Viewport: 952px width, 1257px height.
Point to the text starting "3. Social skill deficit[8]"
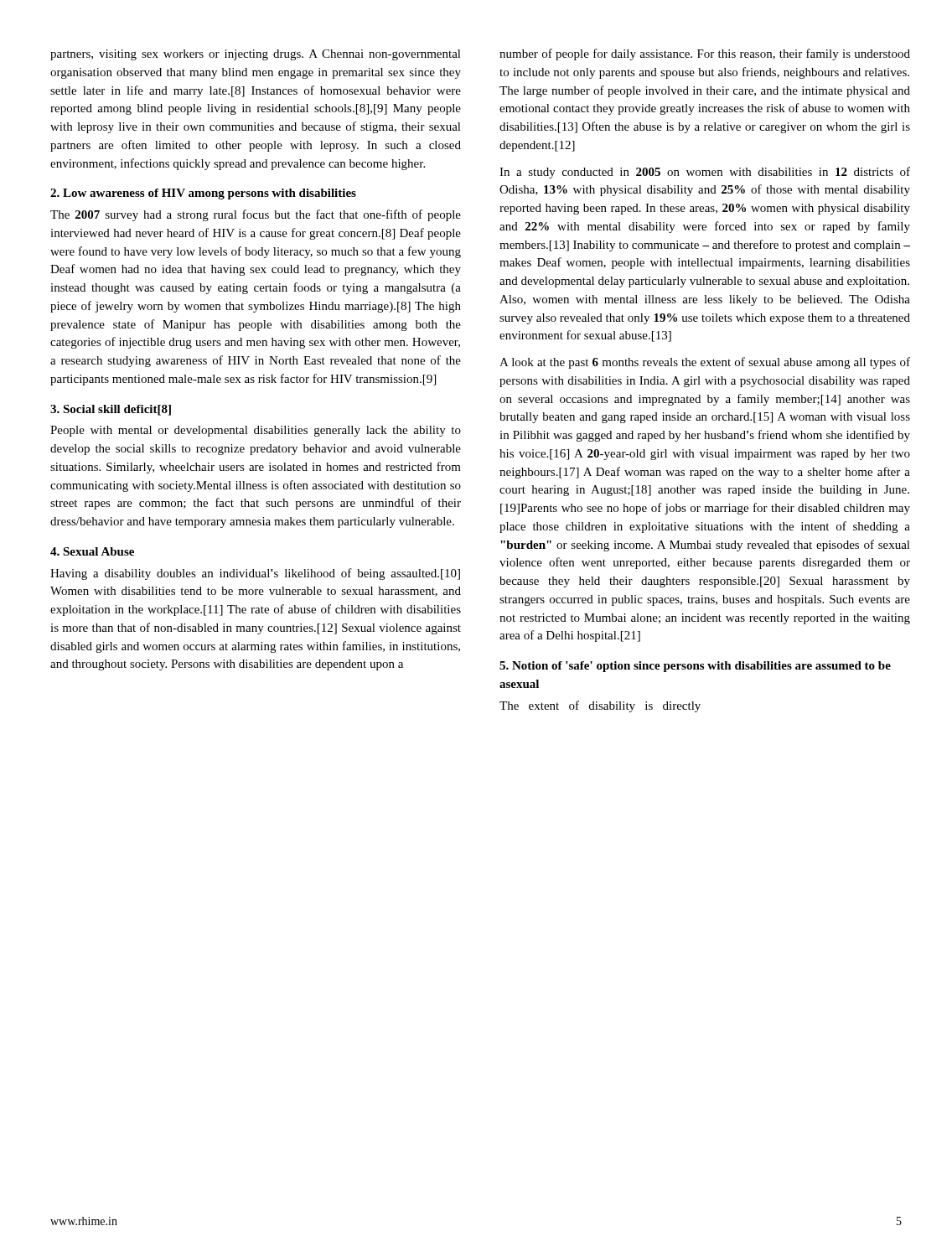point(111,409)
